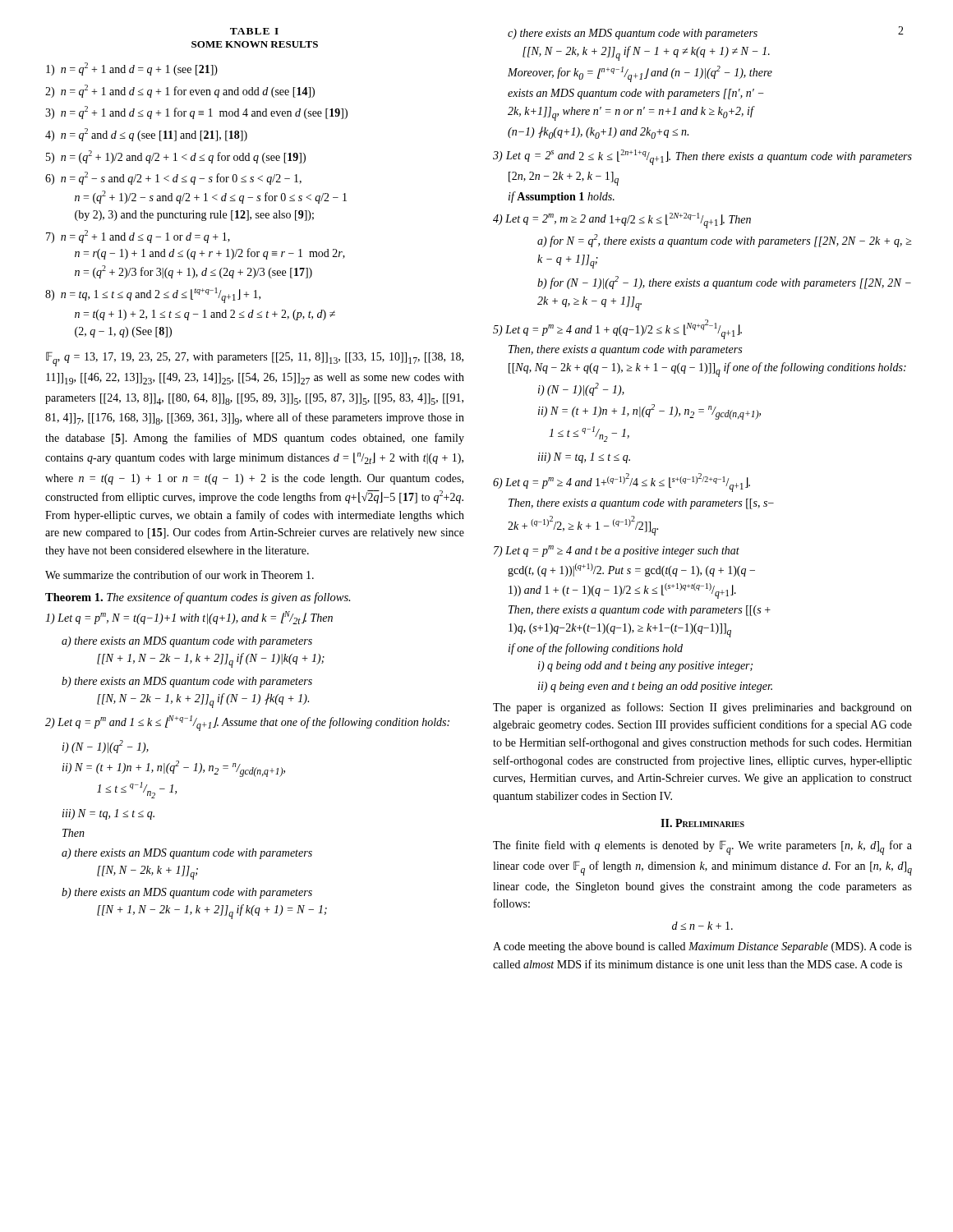The width and height of the screenshot is (953, 1232).
Task: Locate the text starting "The finite field with q elements"
Action: 702,875
